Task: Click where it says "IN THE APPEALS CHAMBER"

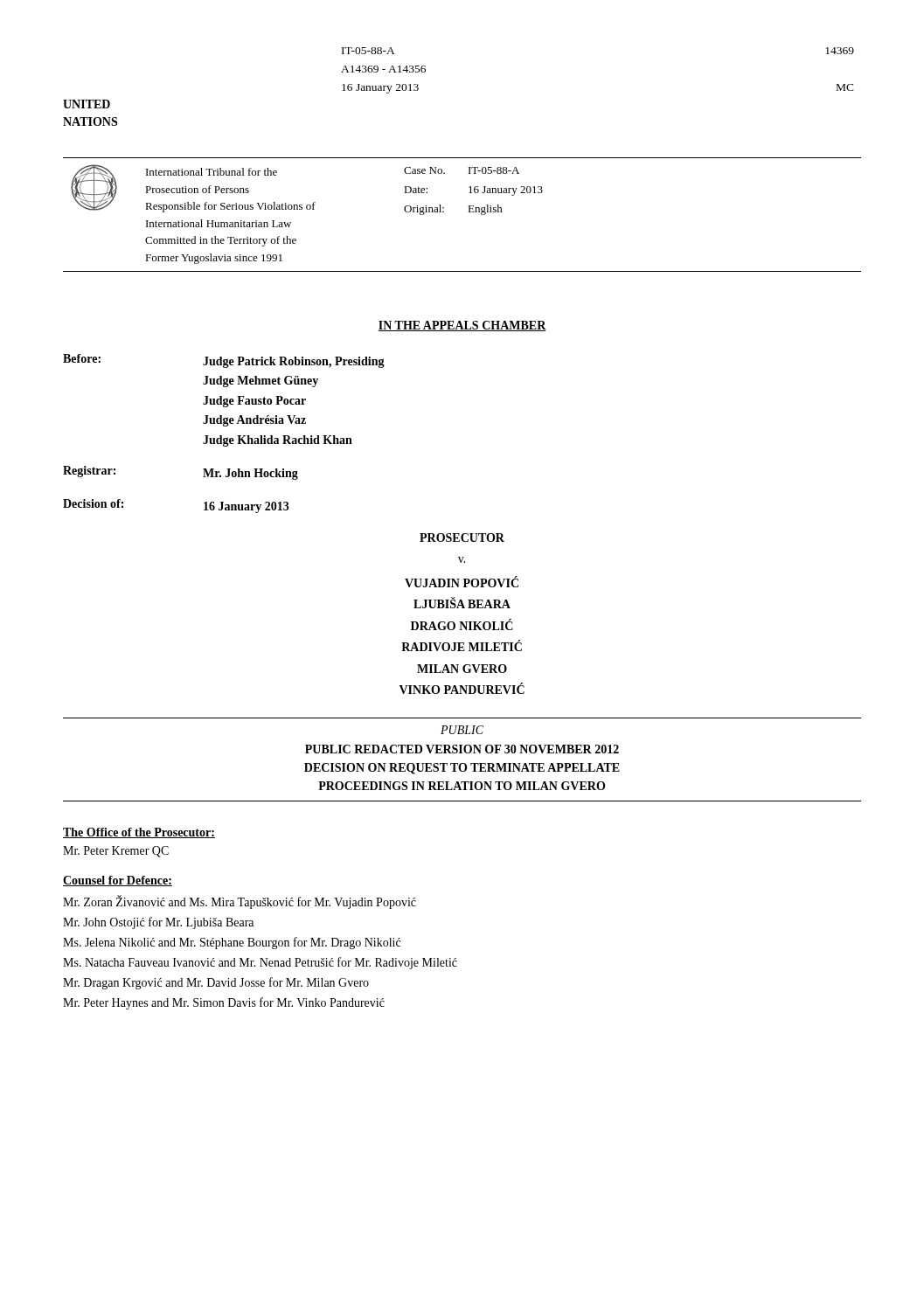Action: click(x=462, y=326)
